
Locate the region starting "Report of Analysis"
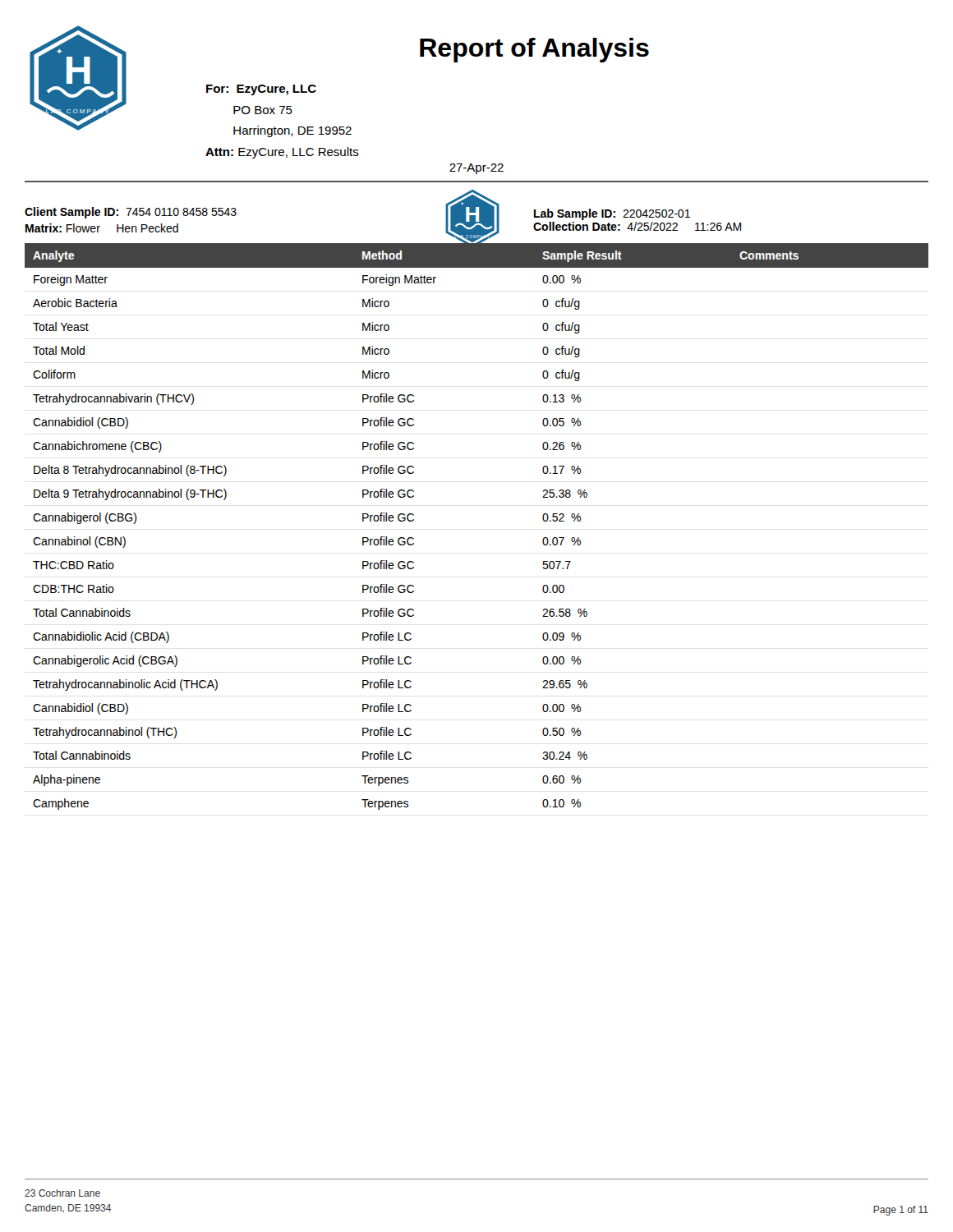click(x=534, y=48)
